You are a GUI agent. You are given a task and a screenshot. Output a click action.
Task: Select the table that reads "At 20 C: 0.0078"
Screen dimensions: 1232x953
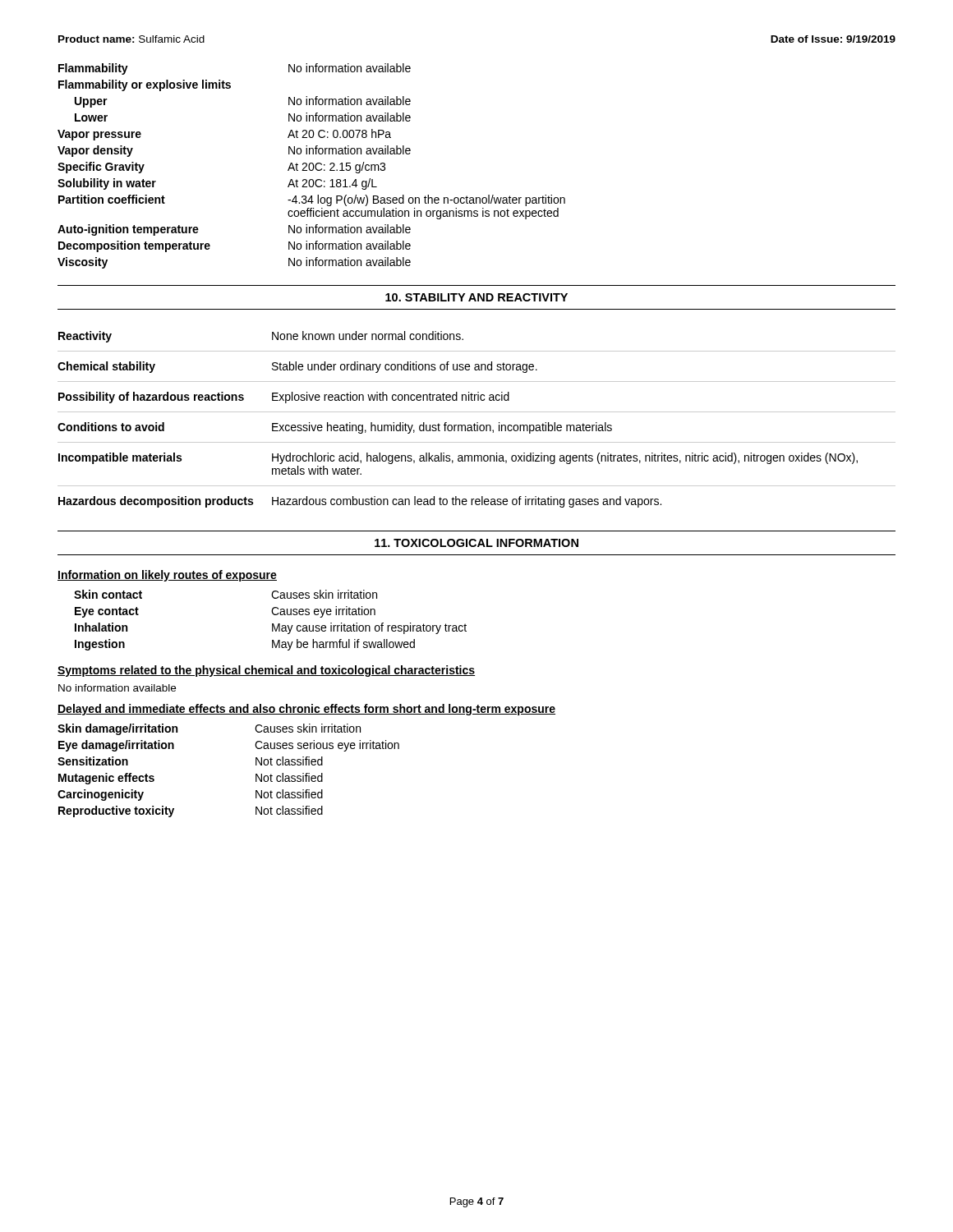[x=476, y=165]
